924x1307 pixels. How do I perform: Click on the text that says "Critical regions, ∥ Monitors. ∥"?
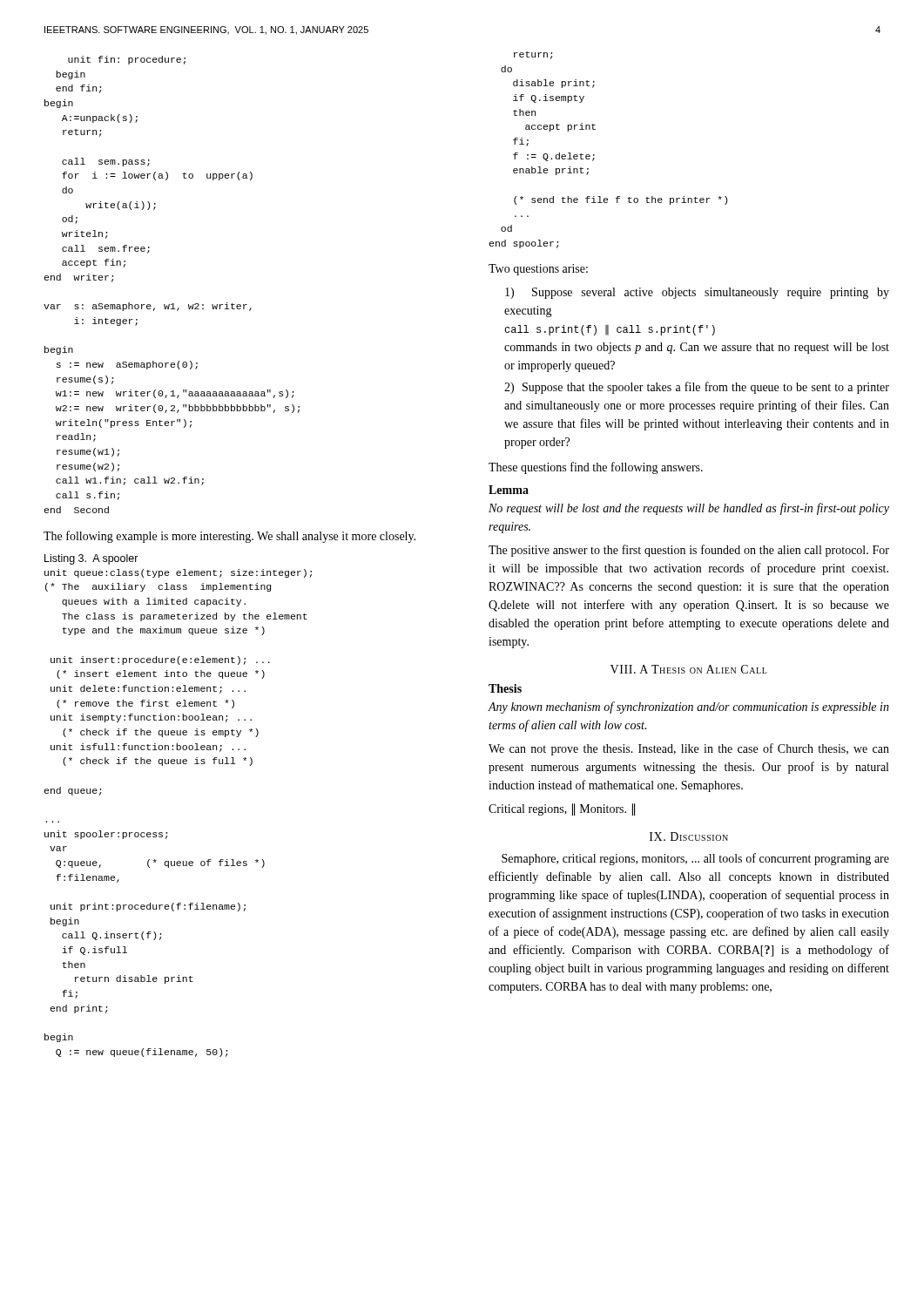(562, 809)
